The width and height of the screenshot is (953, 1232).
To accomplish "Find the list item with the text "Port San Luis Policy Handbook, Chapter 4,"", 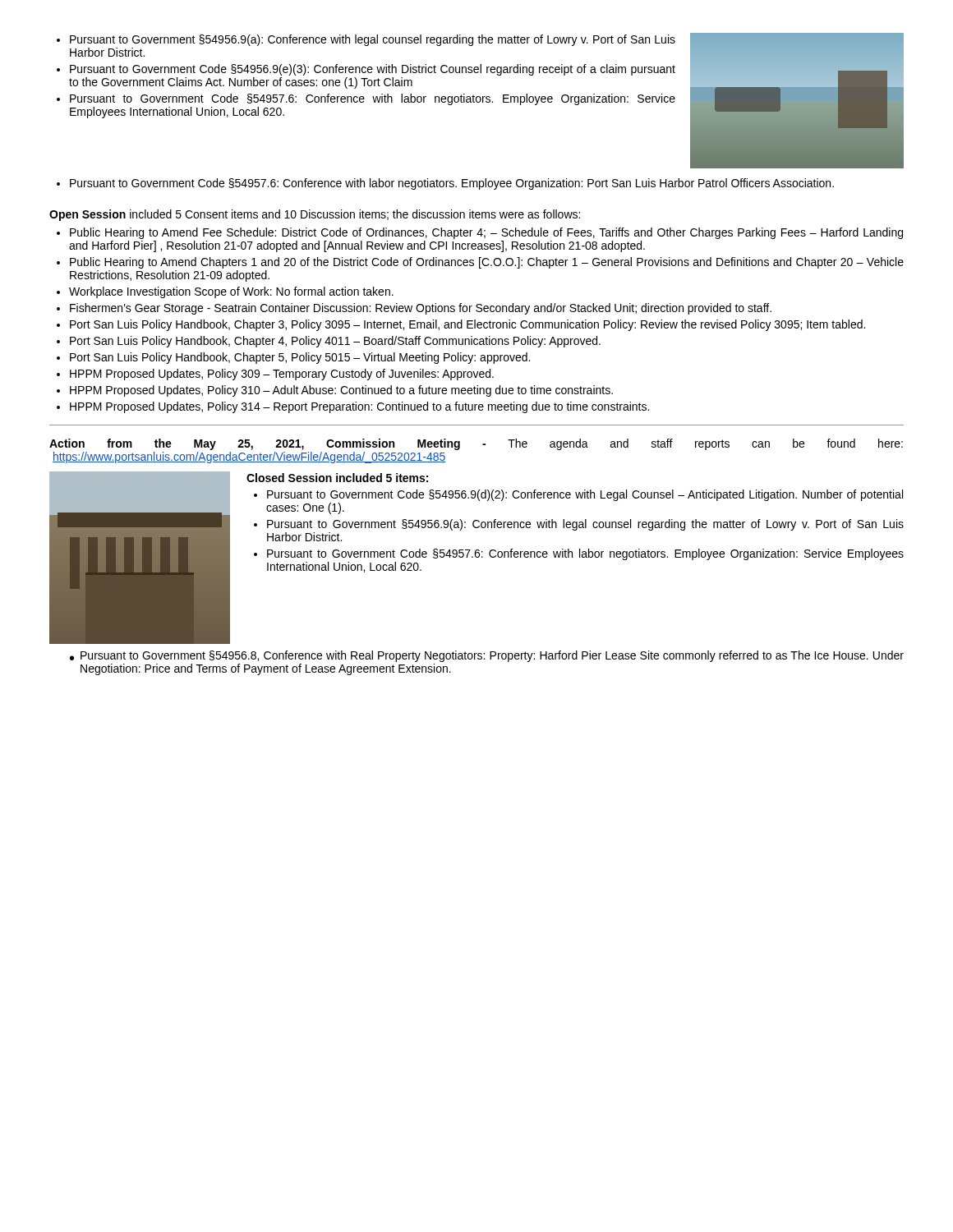I will pyautogui.click(x=335, y=341).
